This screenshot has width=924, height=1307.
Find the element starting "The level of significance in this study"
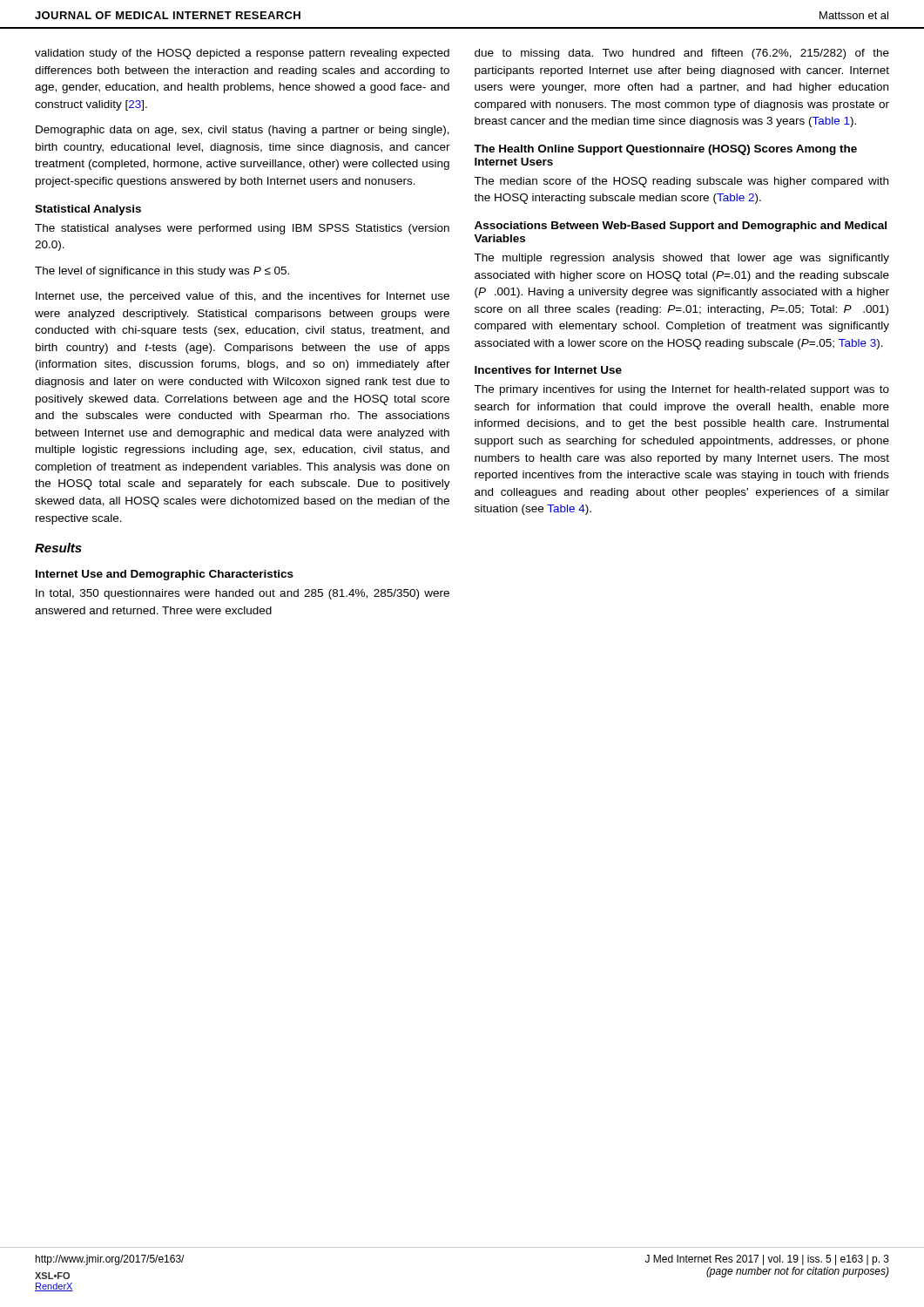[x=242, y=270]
